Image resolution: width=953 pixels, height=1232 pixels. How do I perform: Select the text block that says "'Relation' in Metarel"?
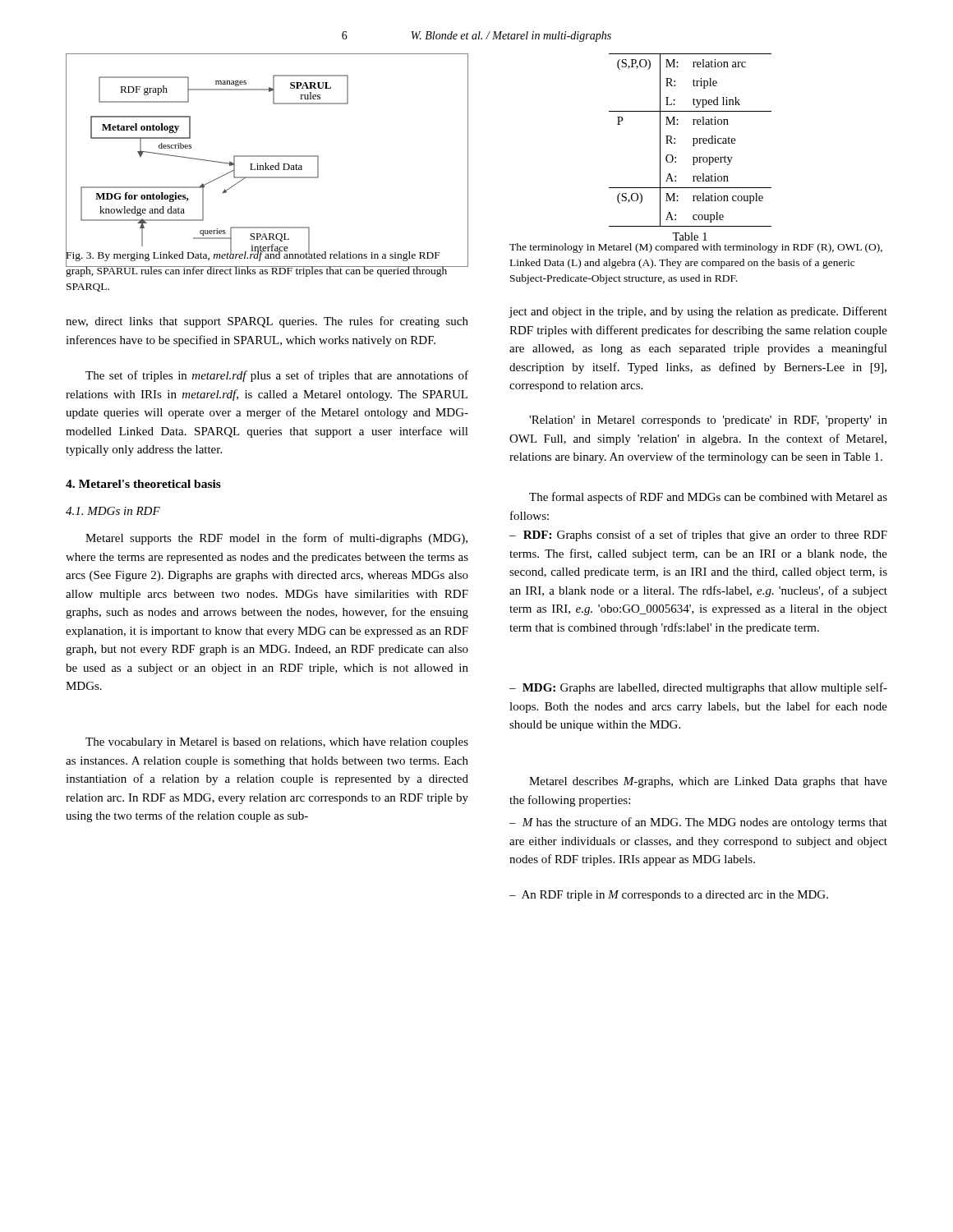click(x=698, y=438)
